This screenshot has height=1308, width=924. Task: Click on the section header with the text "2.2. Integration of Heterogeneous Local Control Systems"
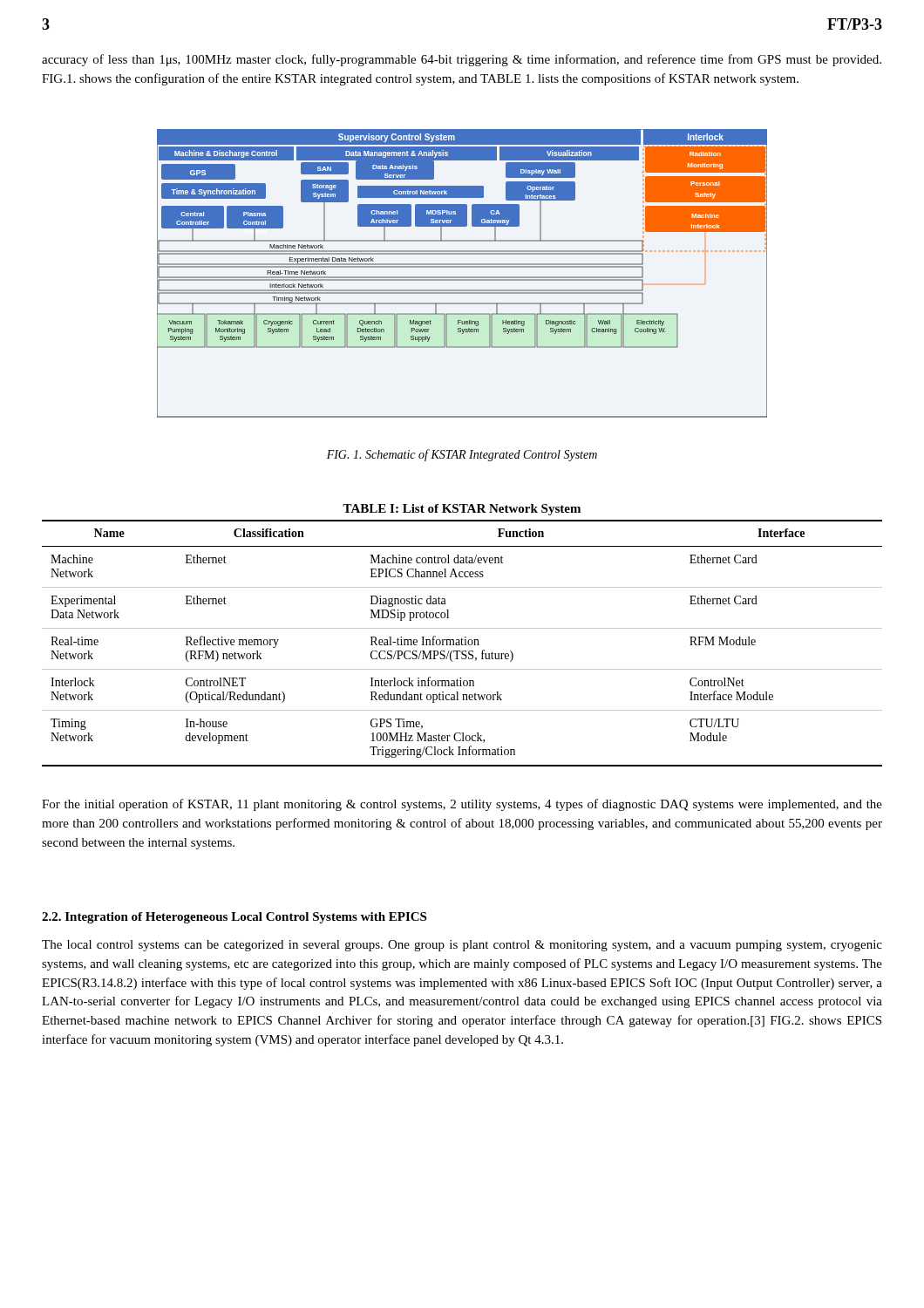234,916
